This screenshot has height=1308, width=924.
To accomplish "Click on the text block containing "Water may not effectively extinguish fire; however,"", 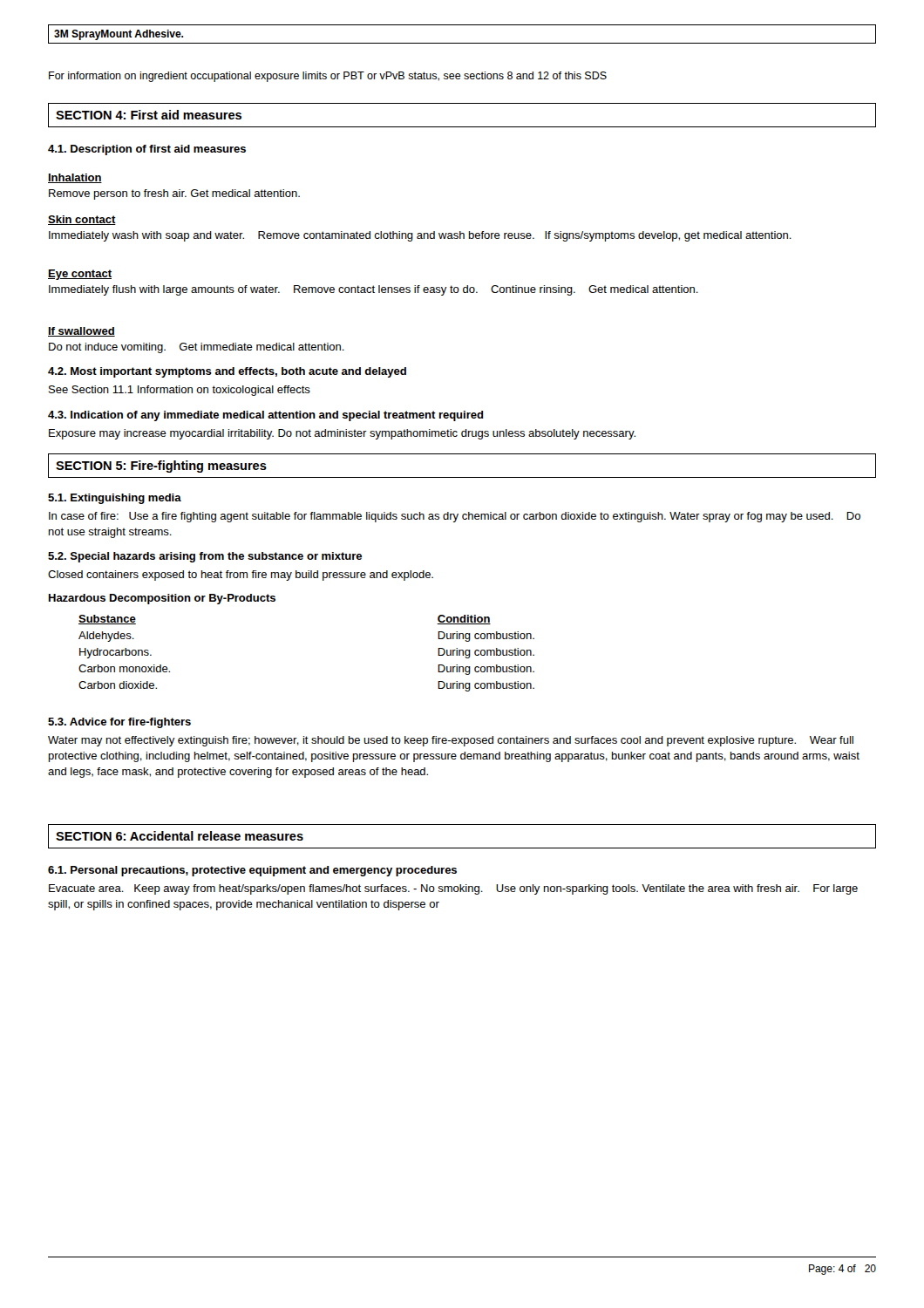I will [462, 756].
